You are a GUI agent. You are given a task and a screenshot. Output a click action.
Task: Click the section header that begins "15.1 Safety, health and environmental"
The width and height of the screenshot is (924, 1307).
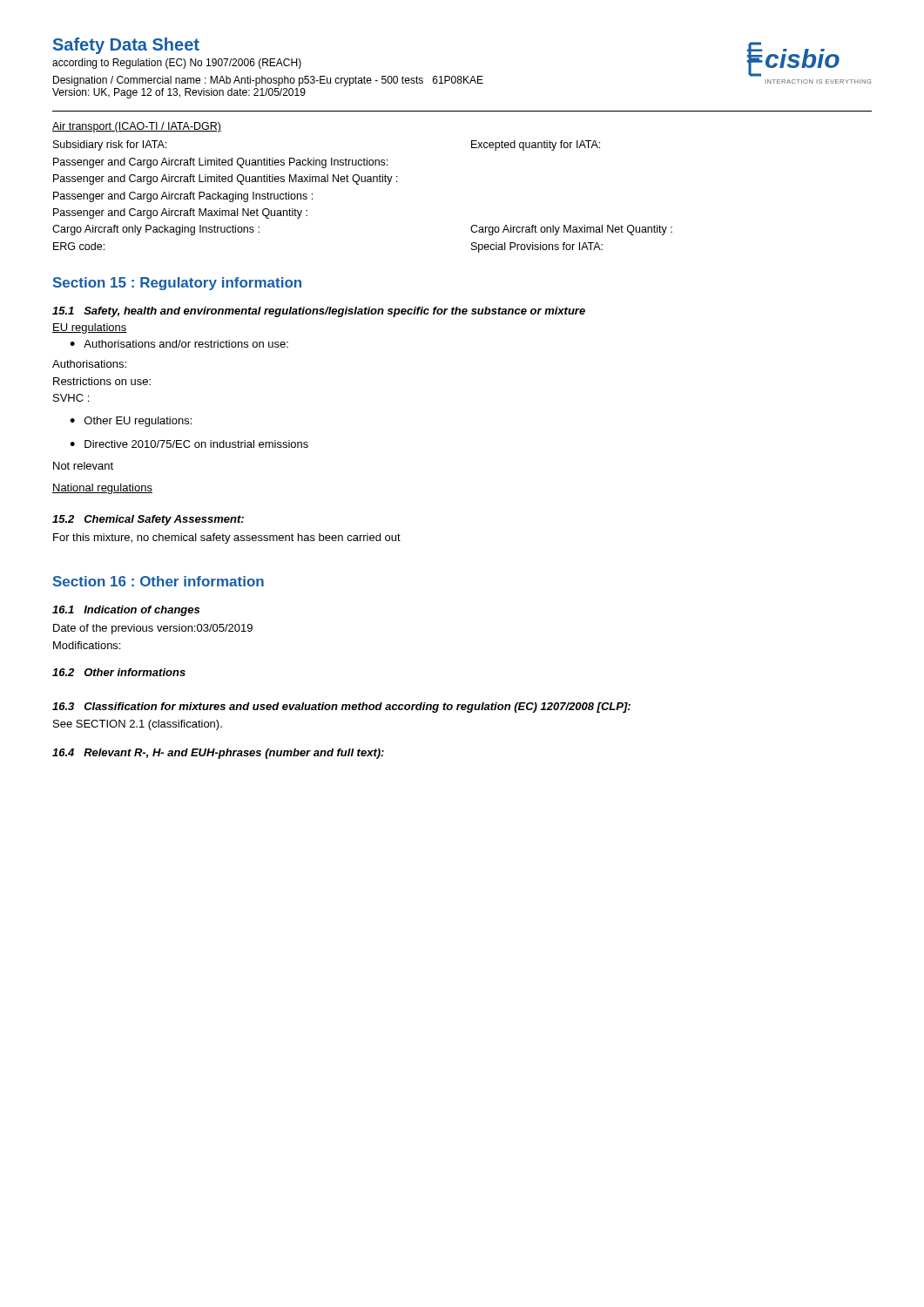[x=319, y=311]
